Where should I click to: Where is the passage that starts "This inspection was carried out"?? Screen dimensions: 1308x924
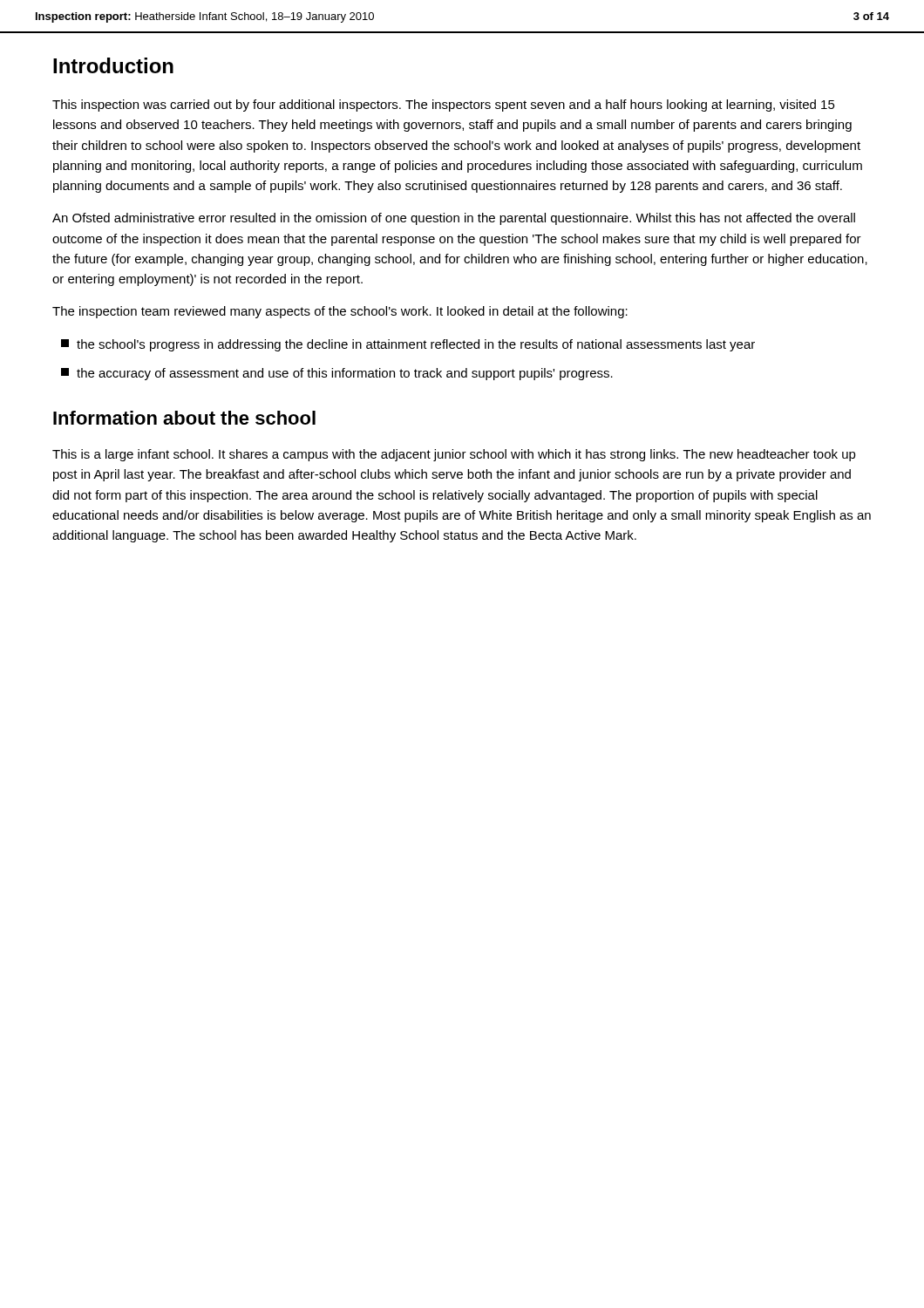tap(458, 145)
